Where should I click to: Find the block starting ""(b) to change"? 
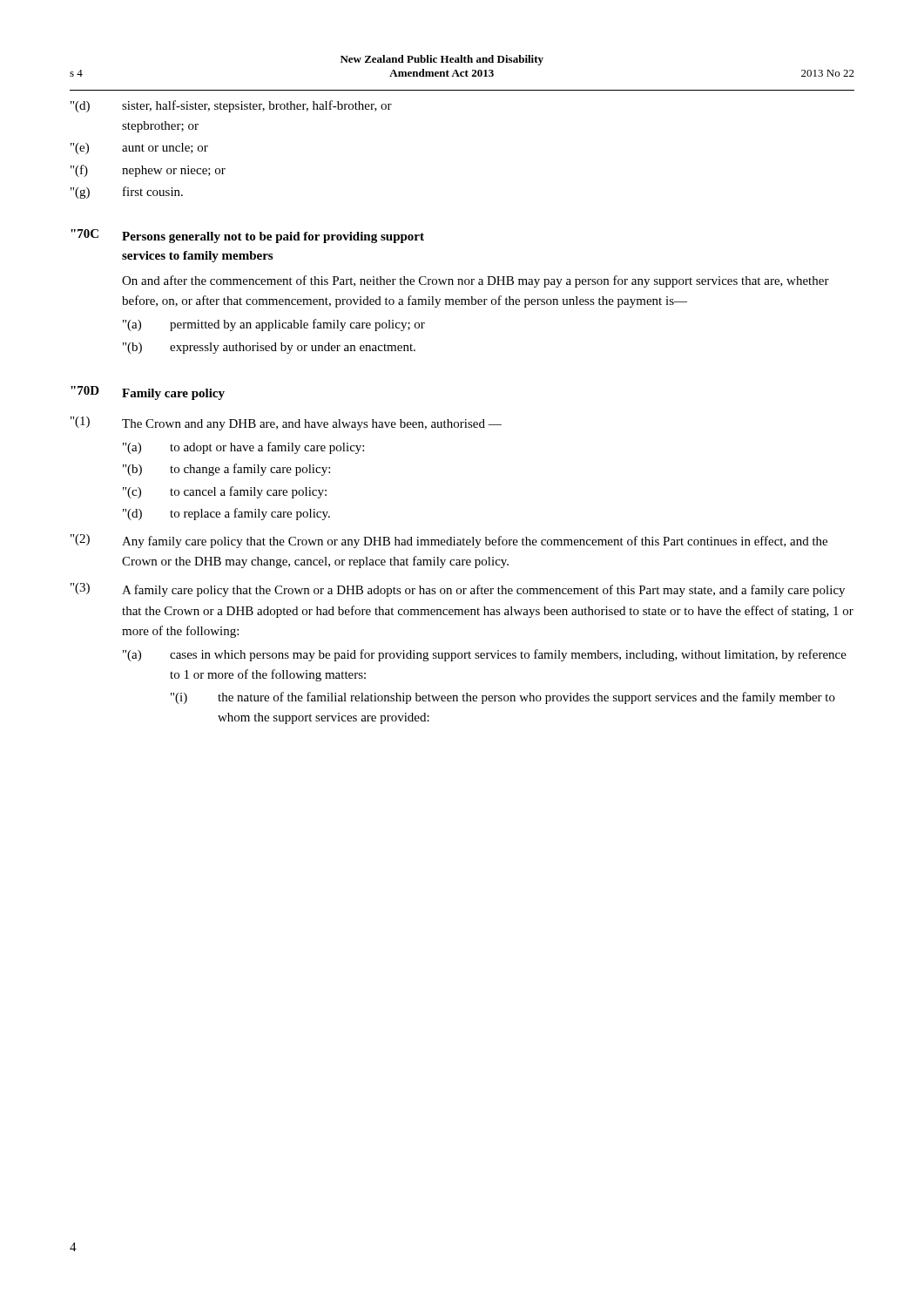pos(226,470)
